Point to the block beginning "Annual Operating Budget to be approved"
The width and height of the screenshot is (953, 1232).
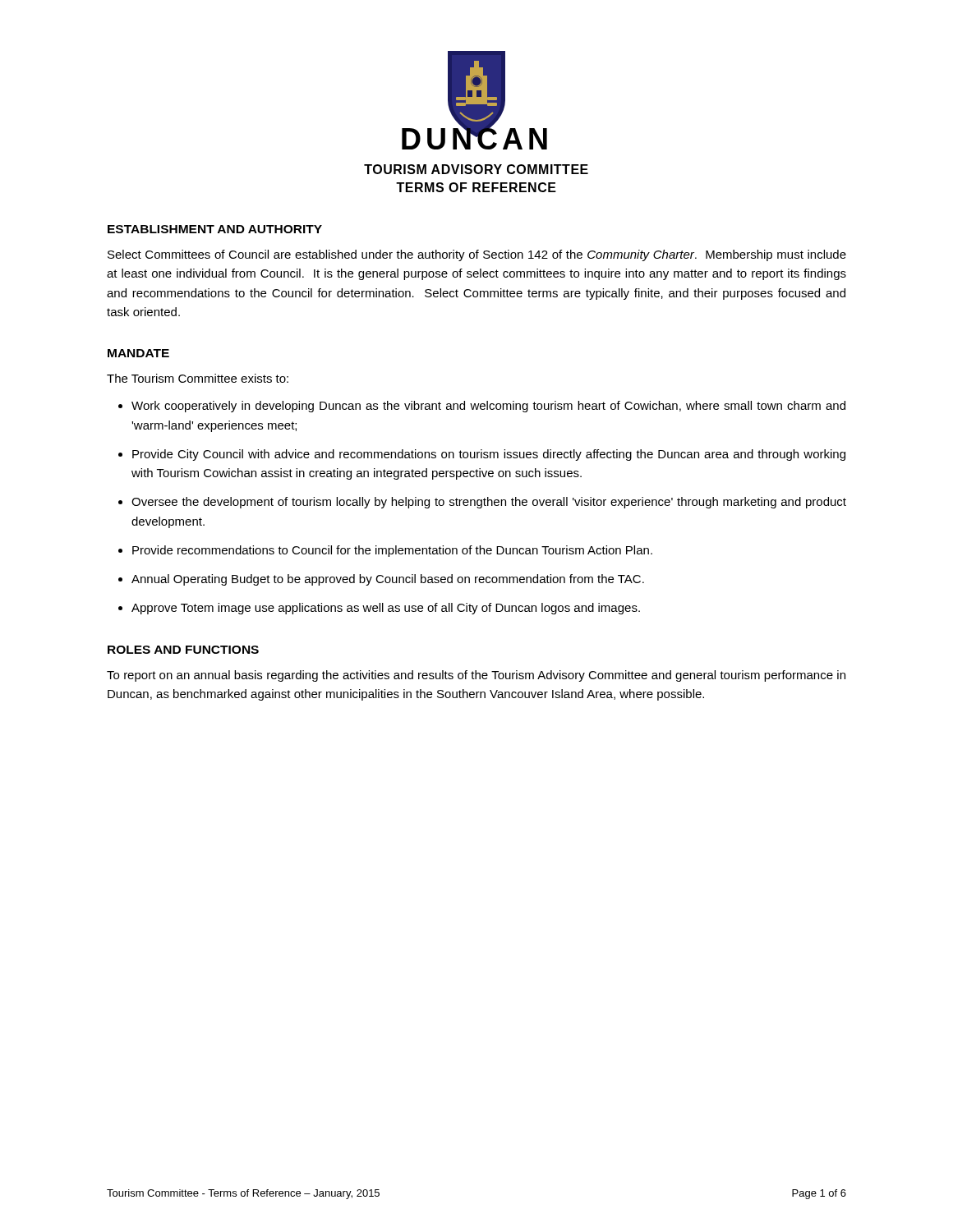(388, 579)
